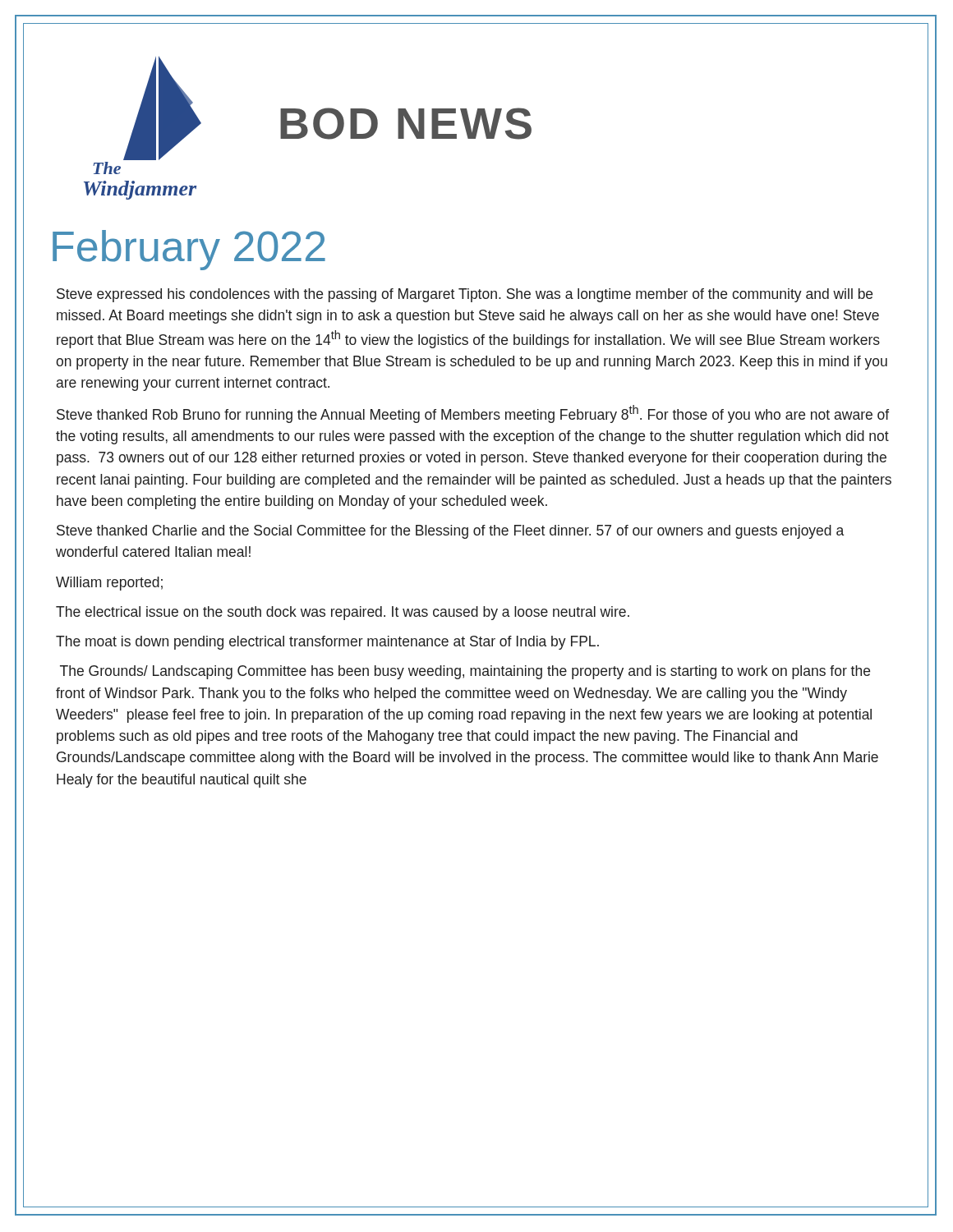Locate the logo
The width and height of the screenshot is (953, 1232).
point(156,123)
